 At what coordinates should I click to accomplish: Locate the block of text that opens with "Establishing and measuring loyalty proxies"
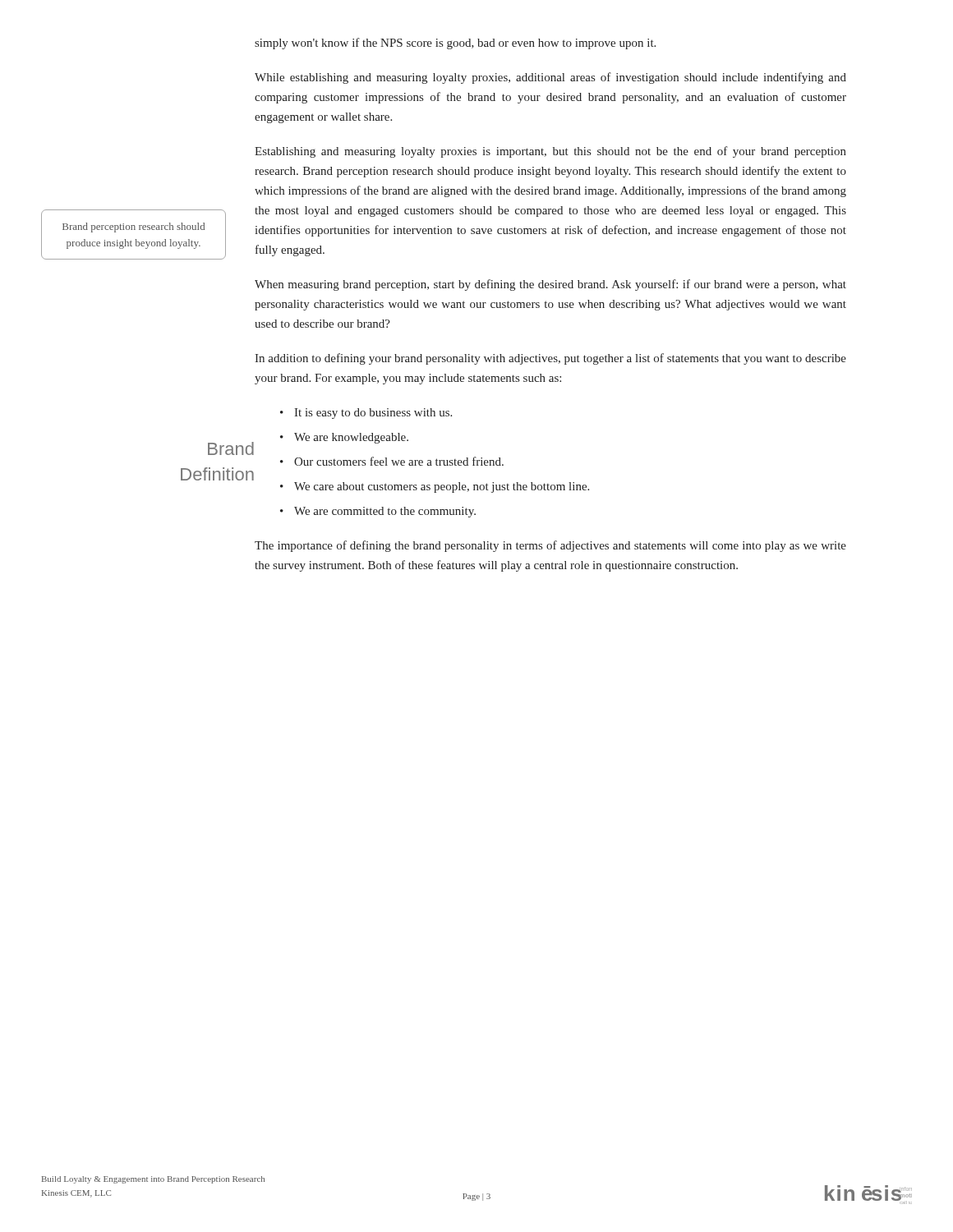pos(550,200)
